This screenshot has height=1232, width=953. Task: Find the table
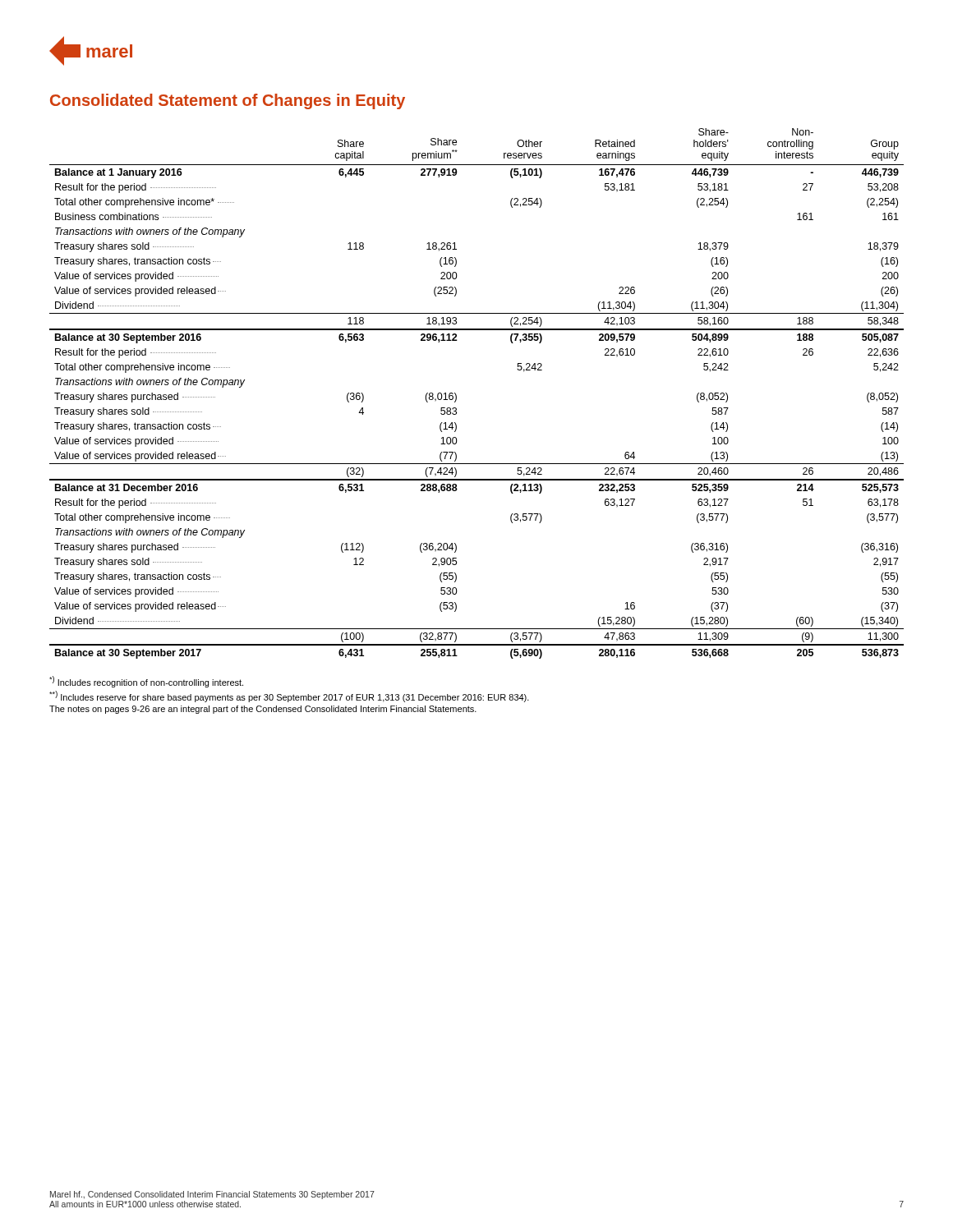(476, 393)
